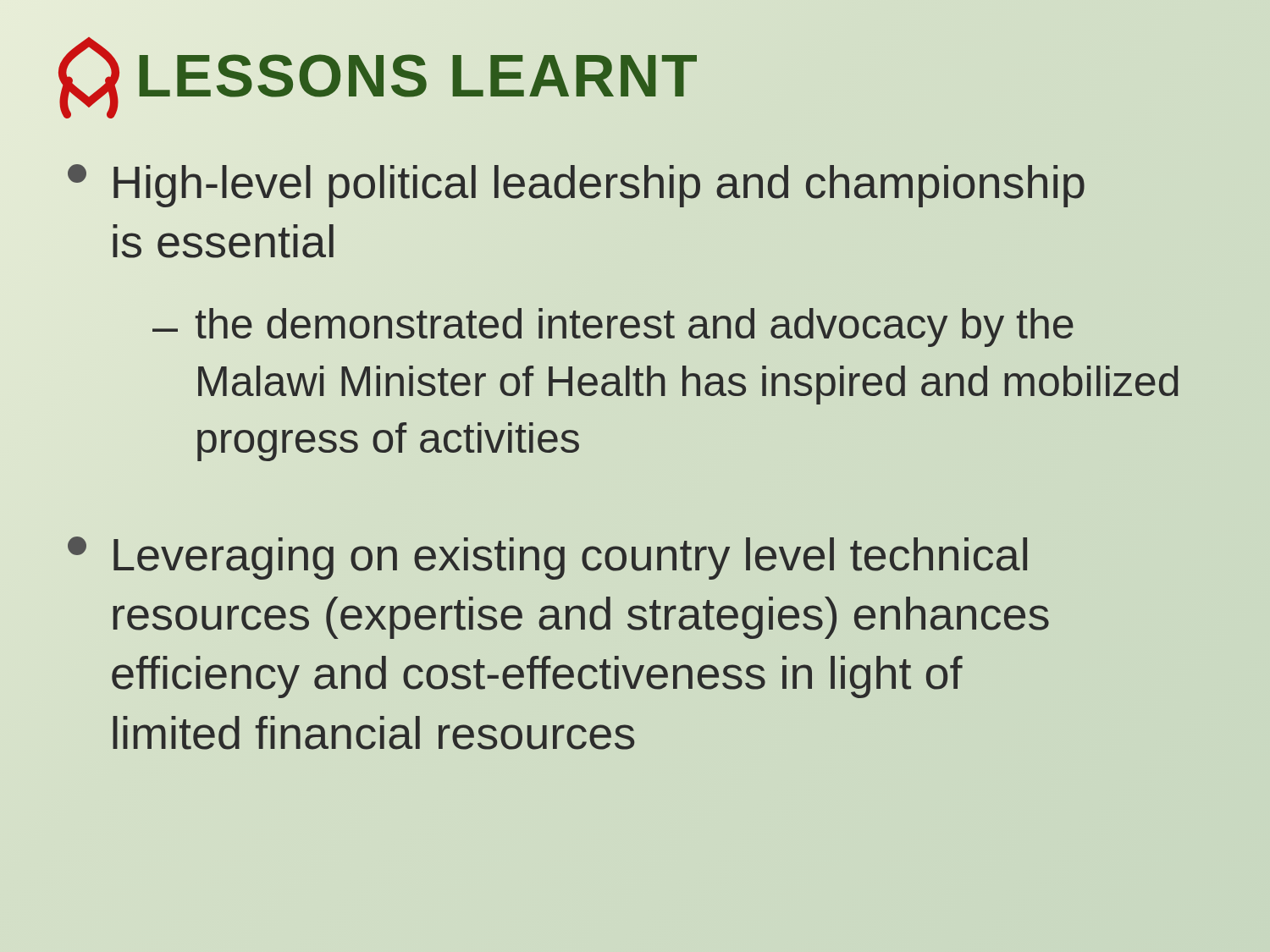Locate the text "LESSONS LEARNT"
The image size is (1270, 952).
[x=375, y=76]
